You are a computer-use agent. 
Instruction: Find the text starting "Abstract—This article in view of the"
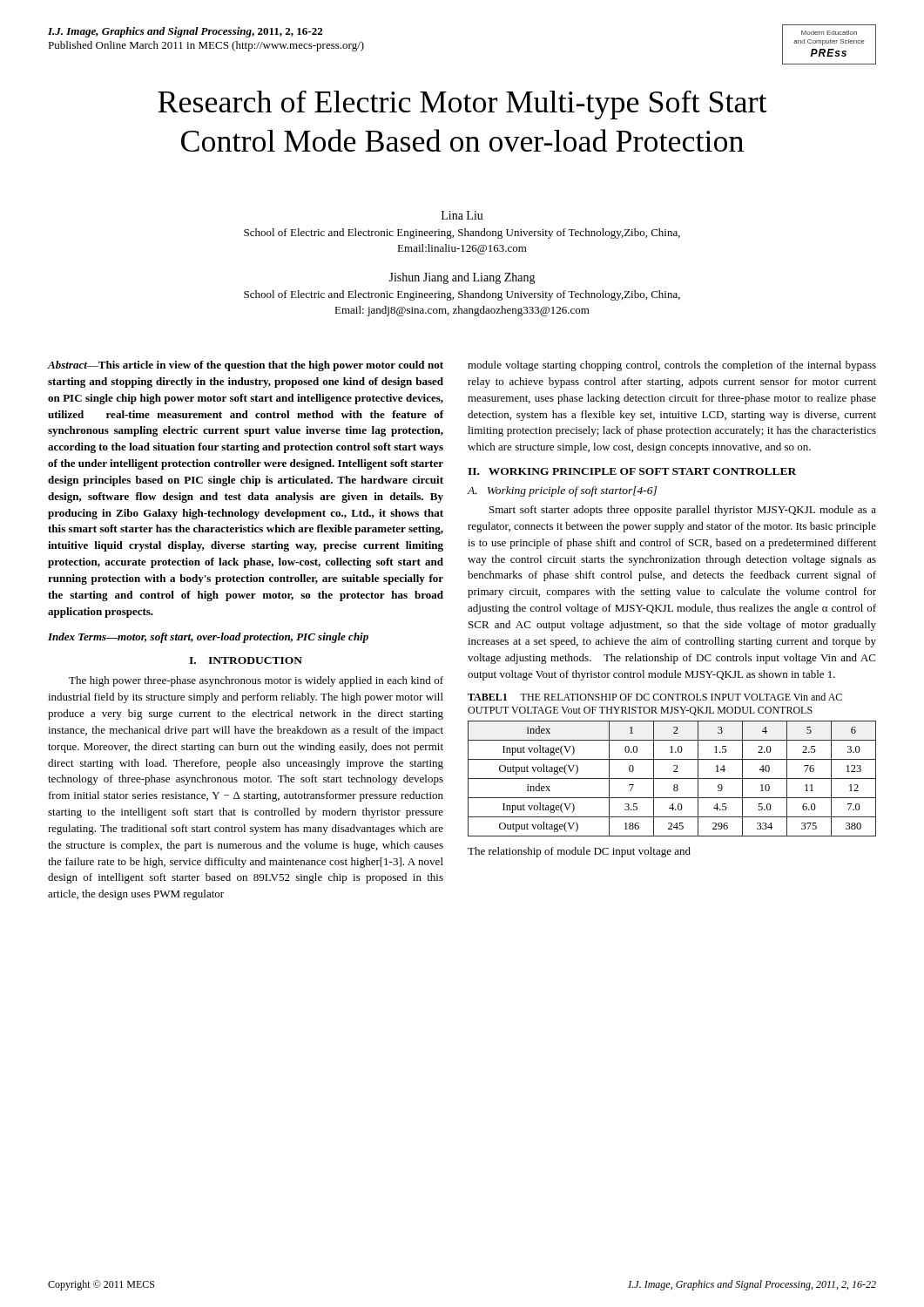click(246, 488)
